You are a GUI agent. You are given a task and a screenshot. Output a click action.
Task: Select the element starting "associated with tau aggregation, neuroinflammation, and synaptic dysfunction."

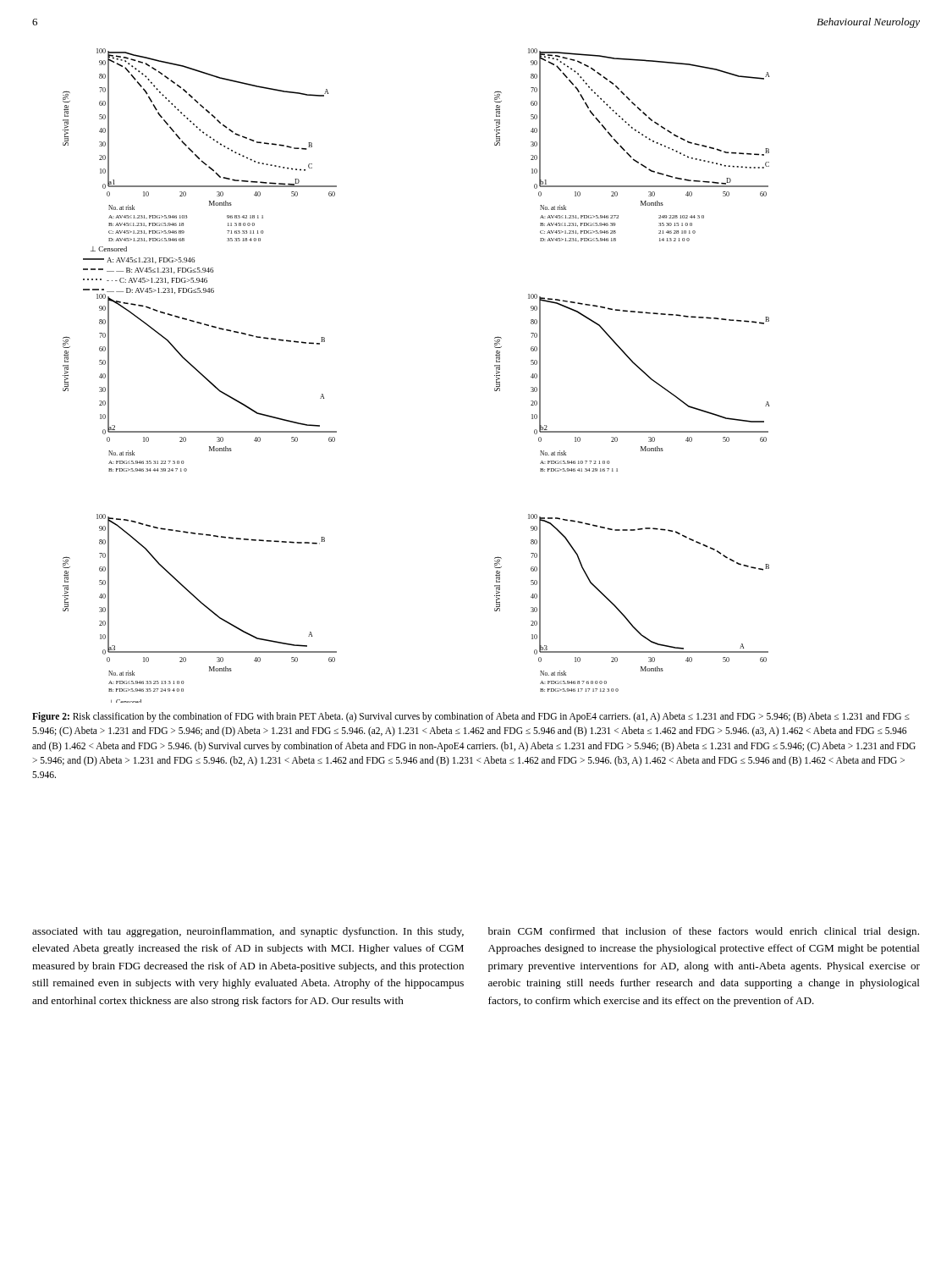click(253, 932)
